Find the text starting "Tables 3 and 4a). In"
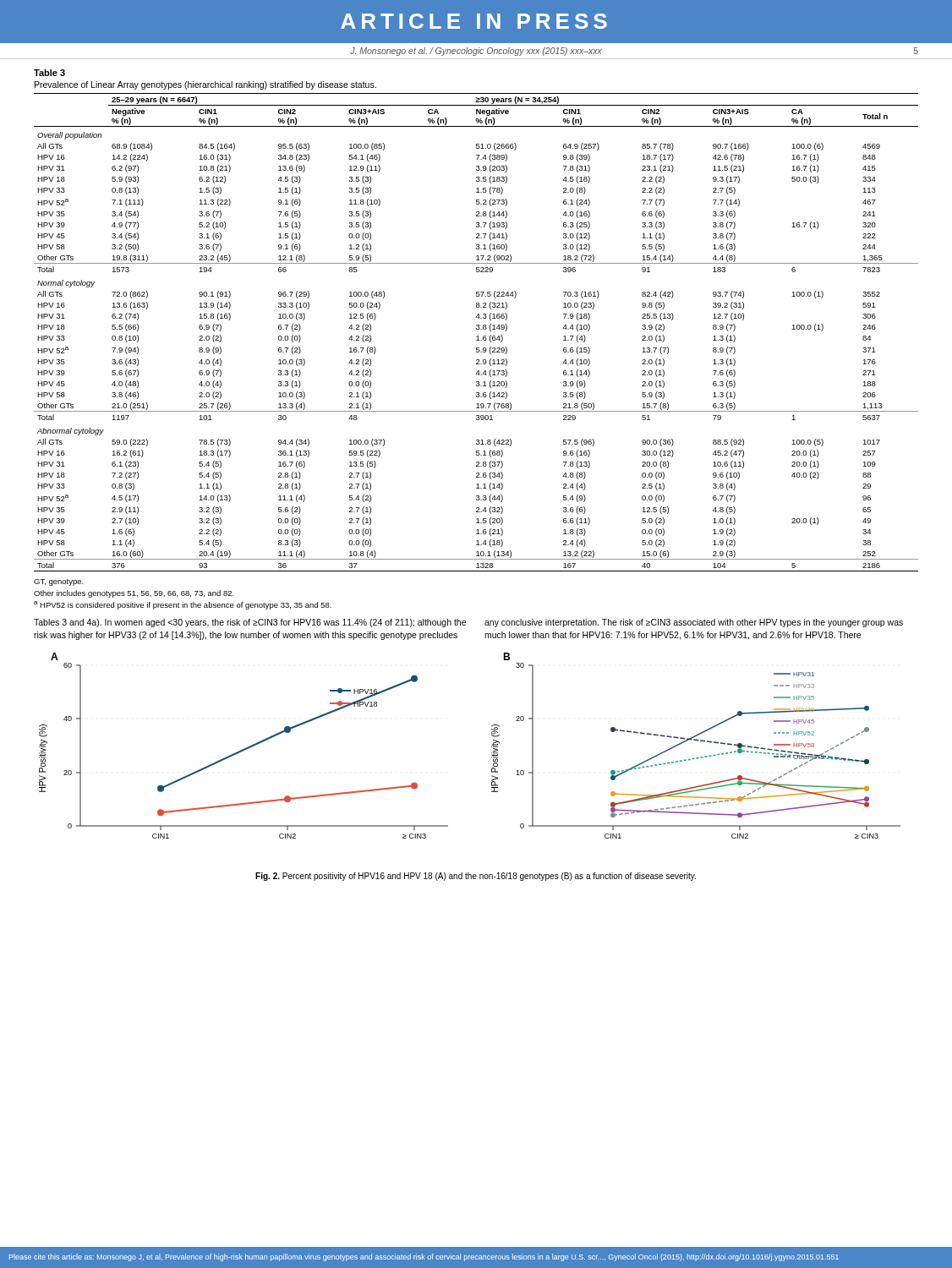 468,628
